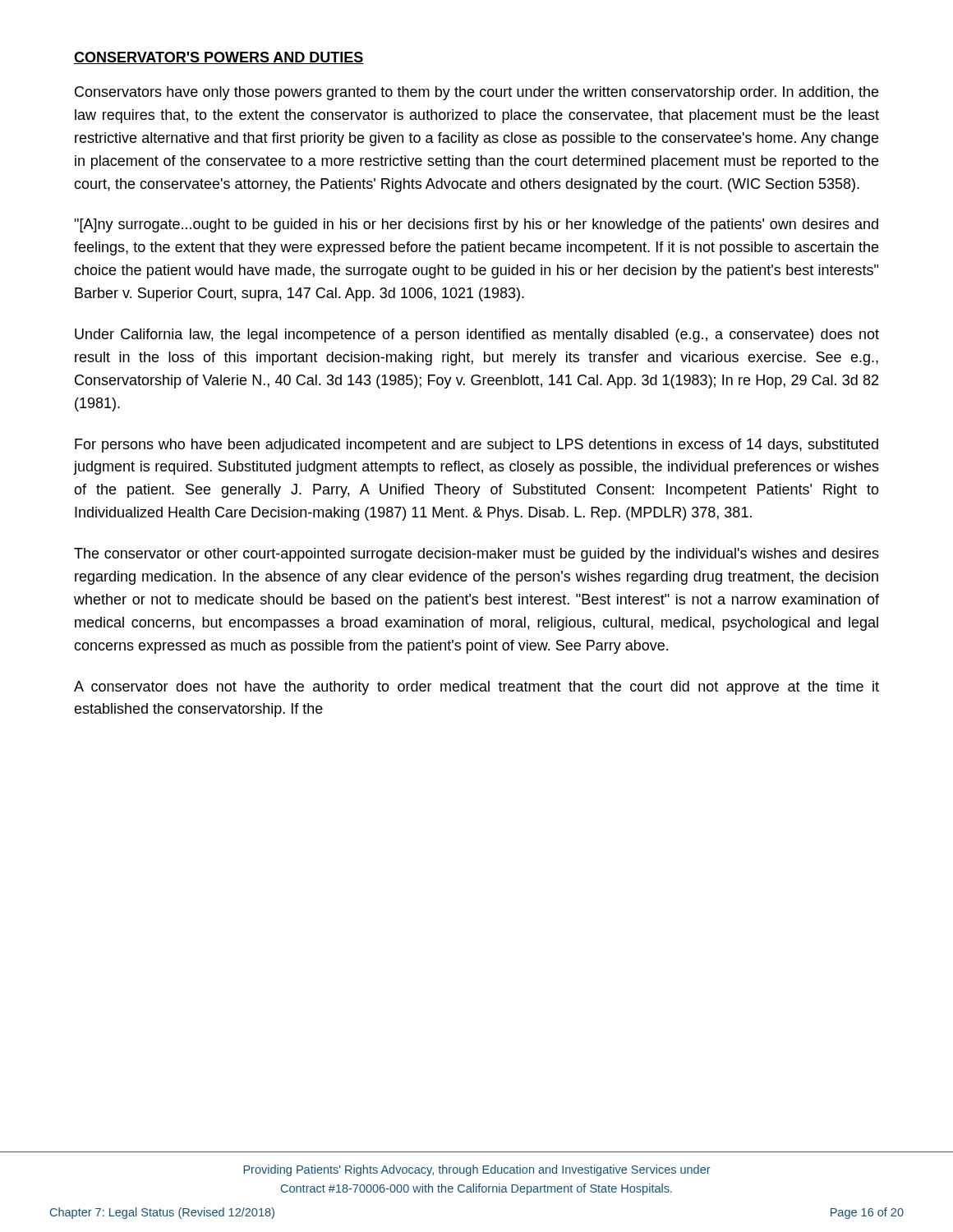Point to the block beginning "A conservator does not have"
The image size is (953, 1232).
pos(476,698)
